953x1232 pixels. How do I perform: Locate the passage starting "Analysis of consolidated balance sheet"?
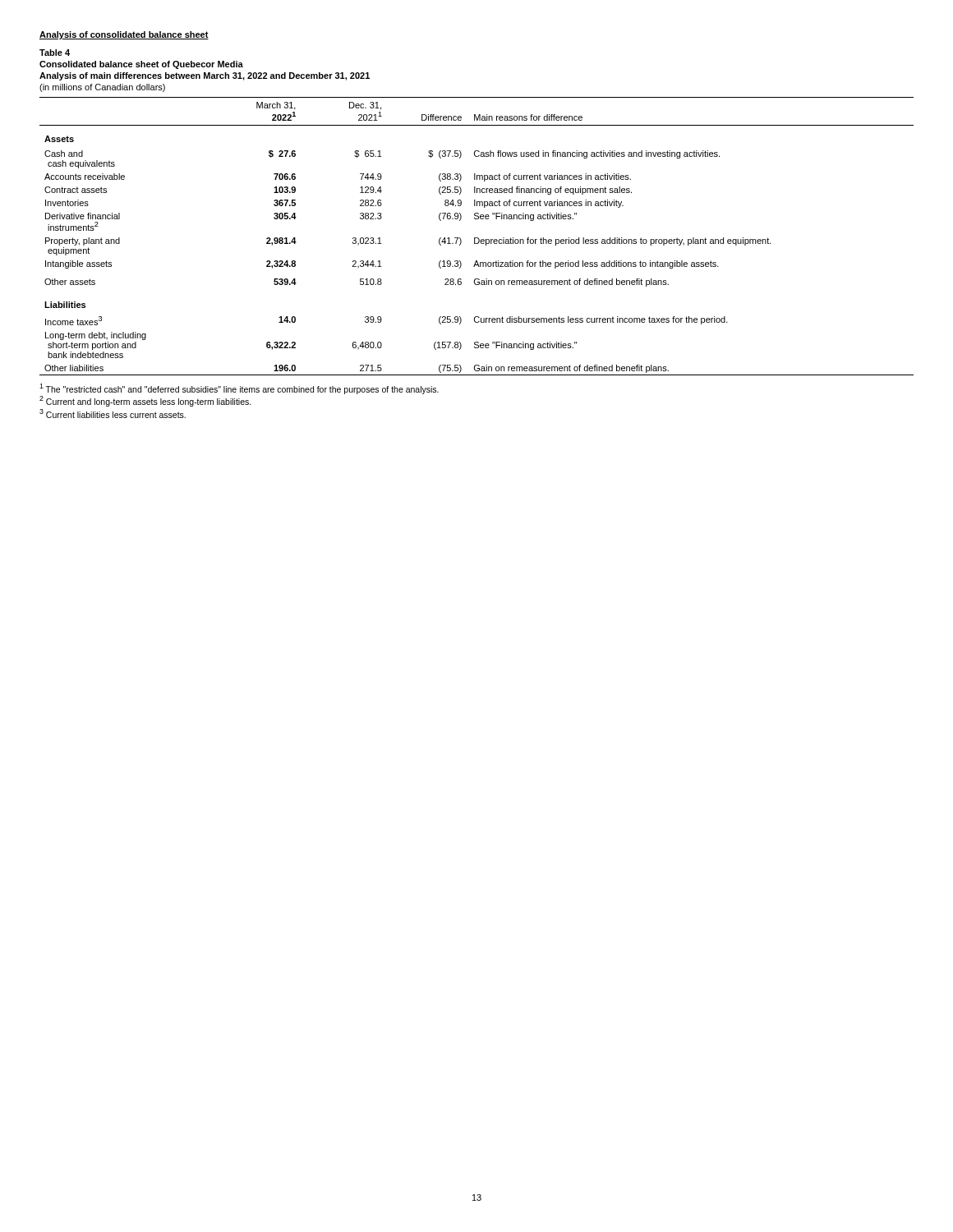tap(124, 34)
